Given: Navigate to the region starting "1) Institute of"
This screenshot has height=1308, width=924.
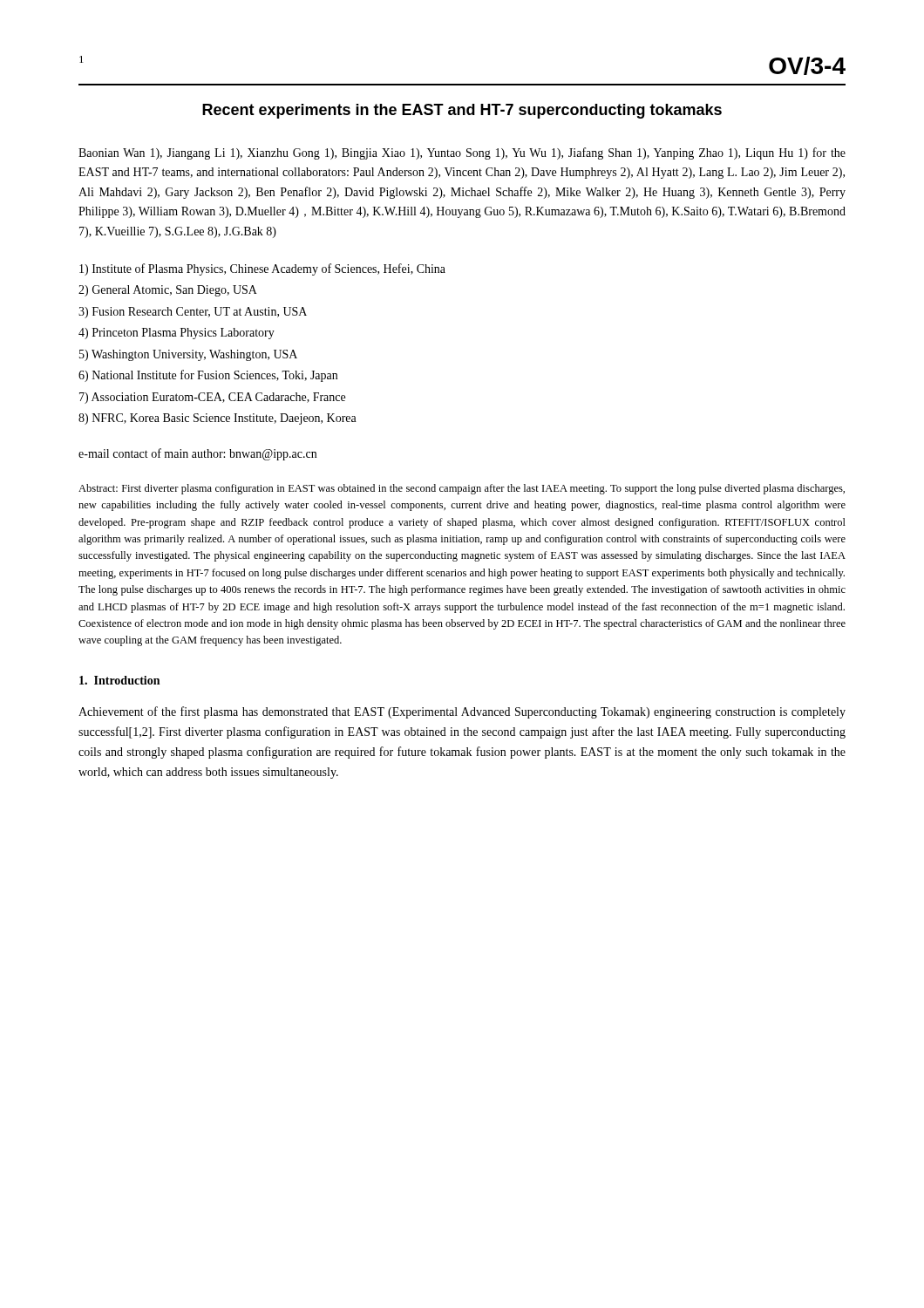Looking at the screenshot, I should [x=262, y=269].
